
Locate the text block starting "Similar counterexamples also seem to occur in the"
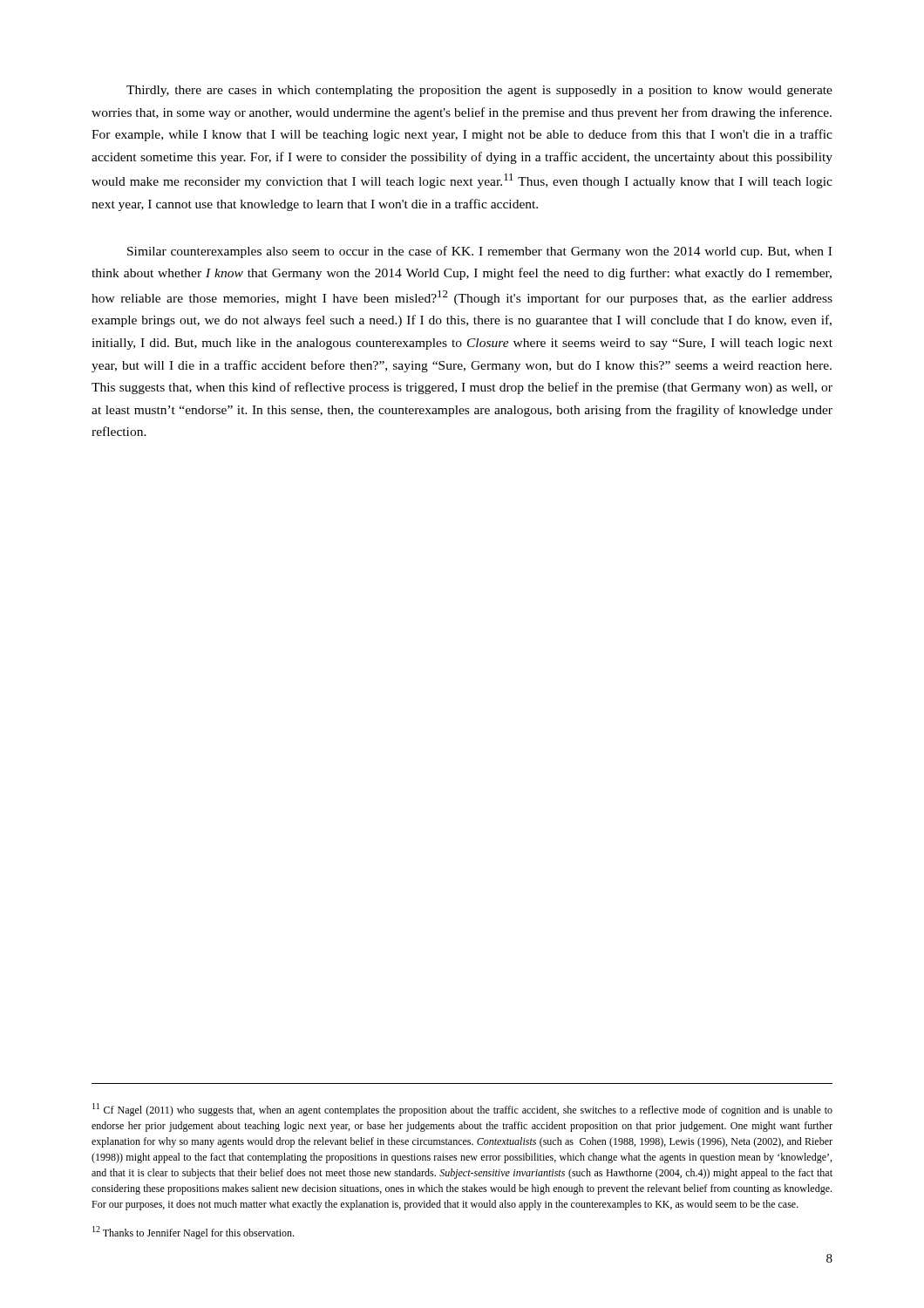click(462, 341)
